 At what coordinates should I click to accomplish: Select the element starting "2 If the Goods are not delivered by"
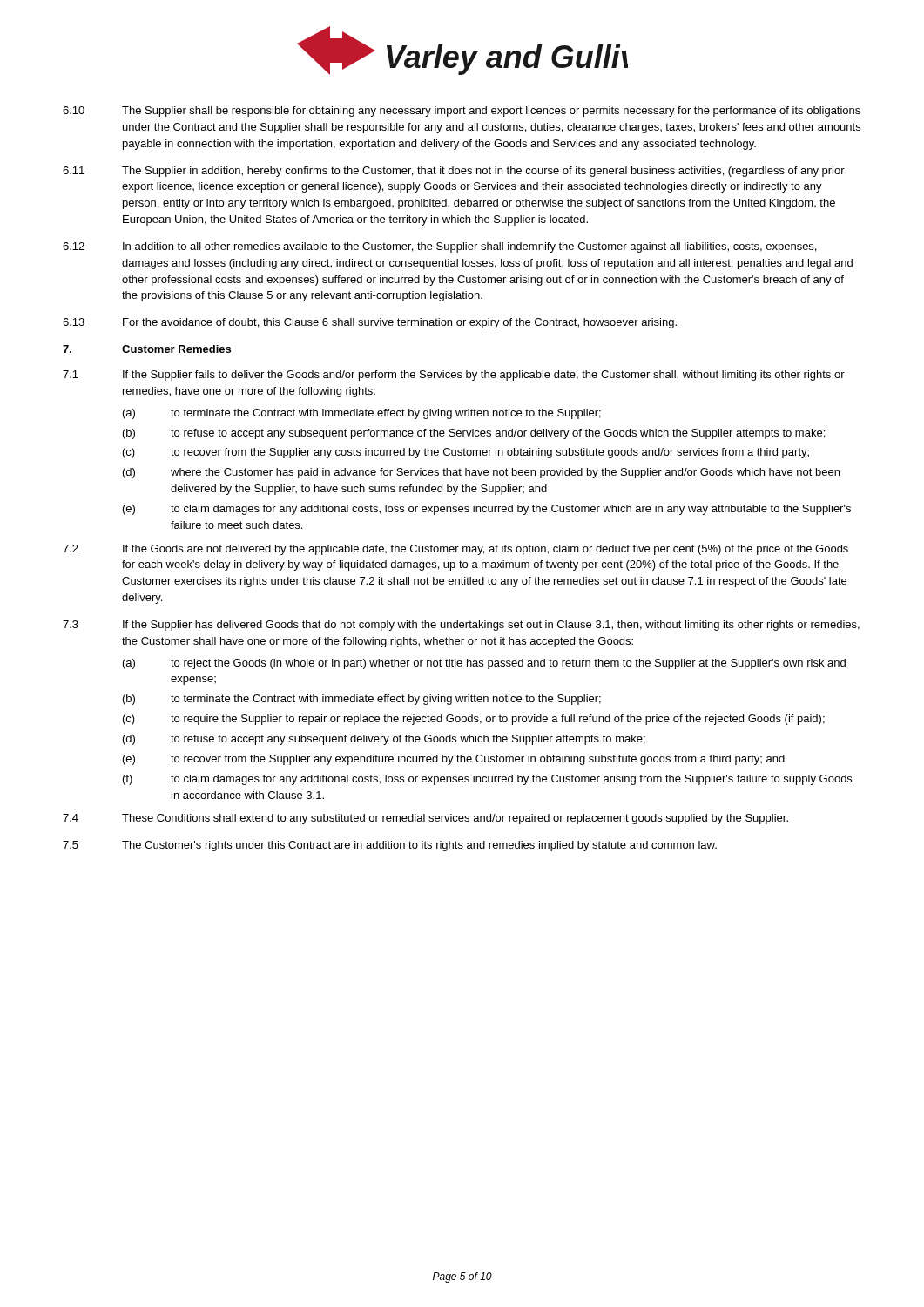462,574
